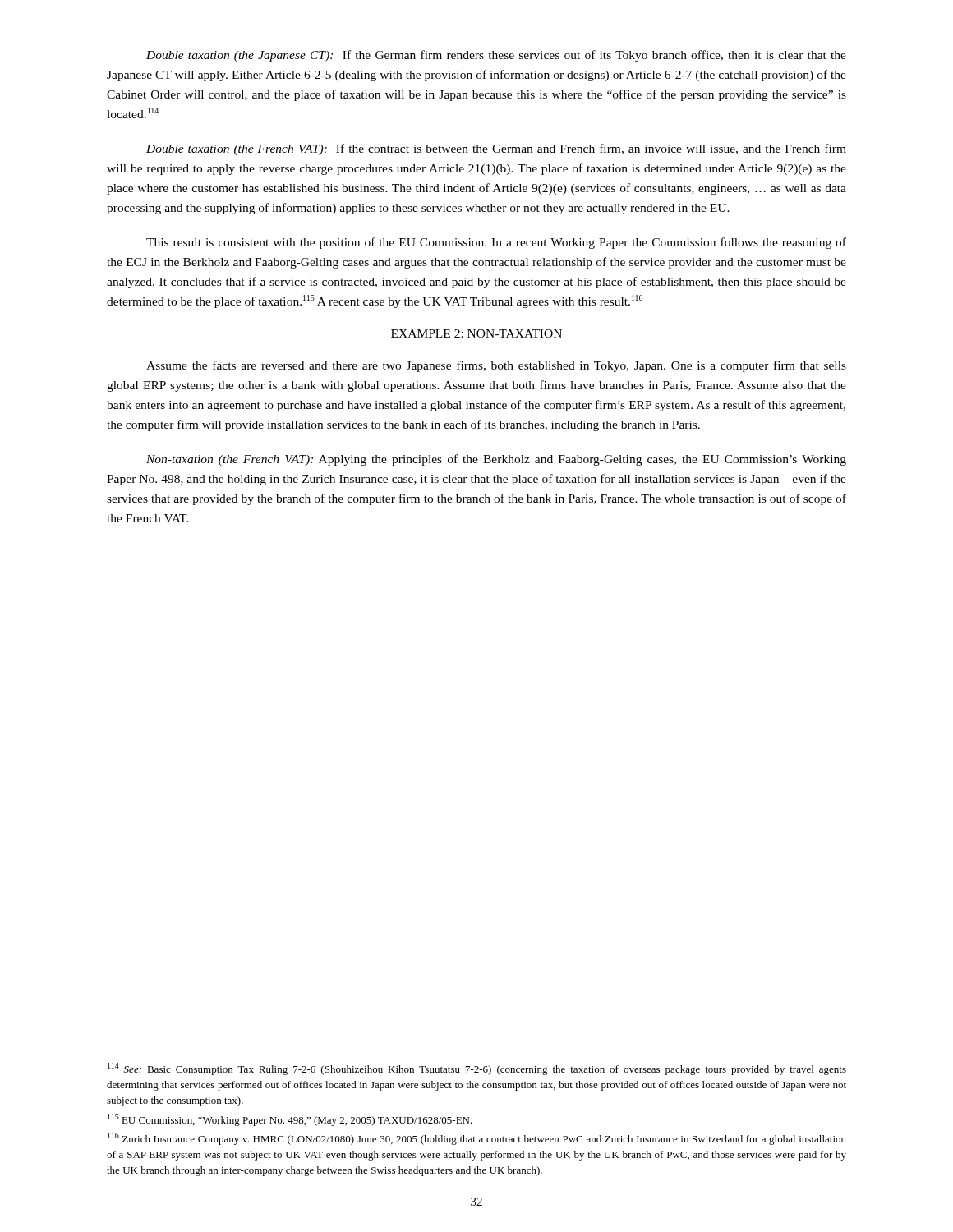Point to the block beginning "Double taxation (the Japanese CT): If"
The height and width of the screenshot is (1232, 953).
[476, 84]
